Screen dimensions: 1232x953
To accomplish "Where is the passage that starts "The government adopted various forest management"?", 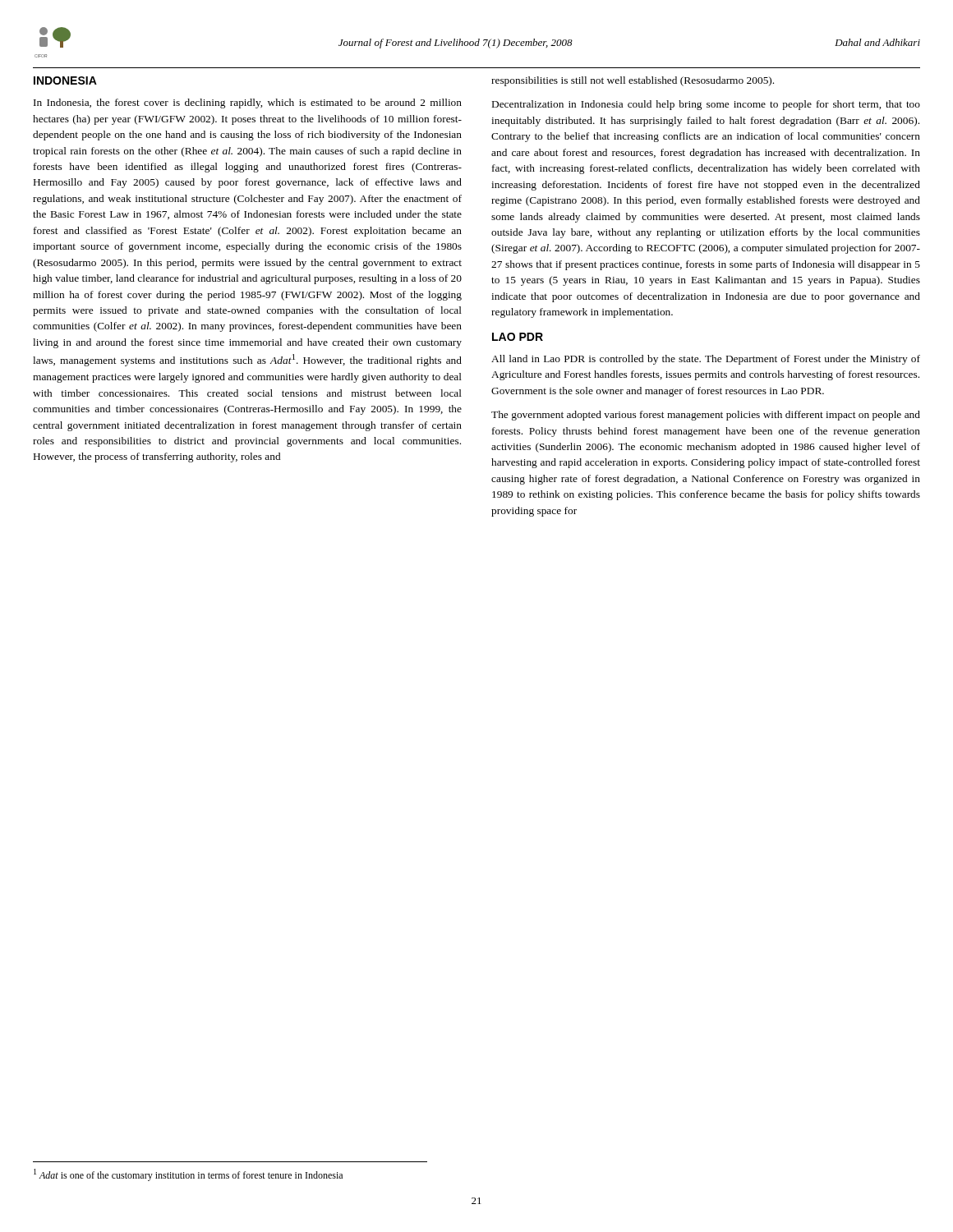I will click(x=706, y=462).
